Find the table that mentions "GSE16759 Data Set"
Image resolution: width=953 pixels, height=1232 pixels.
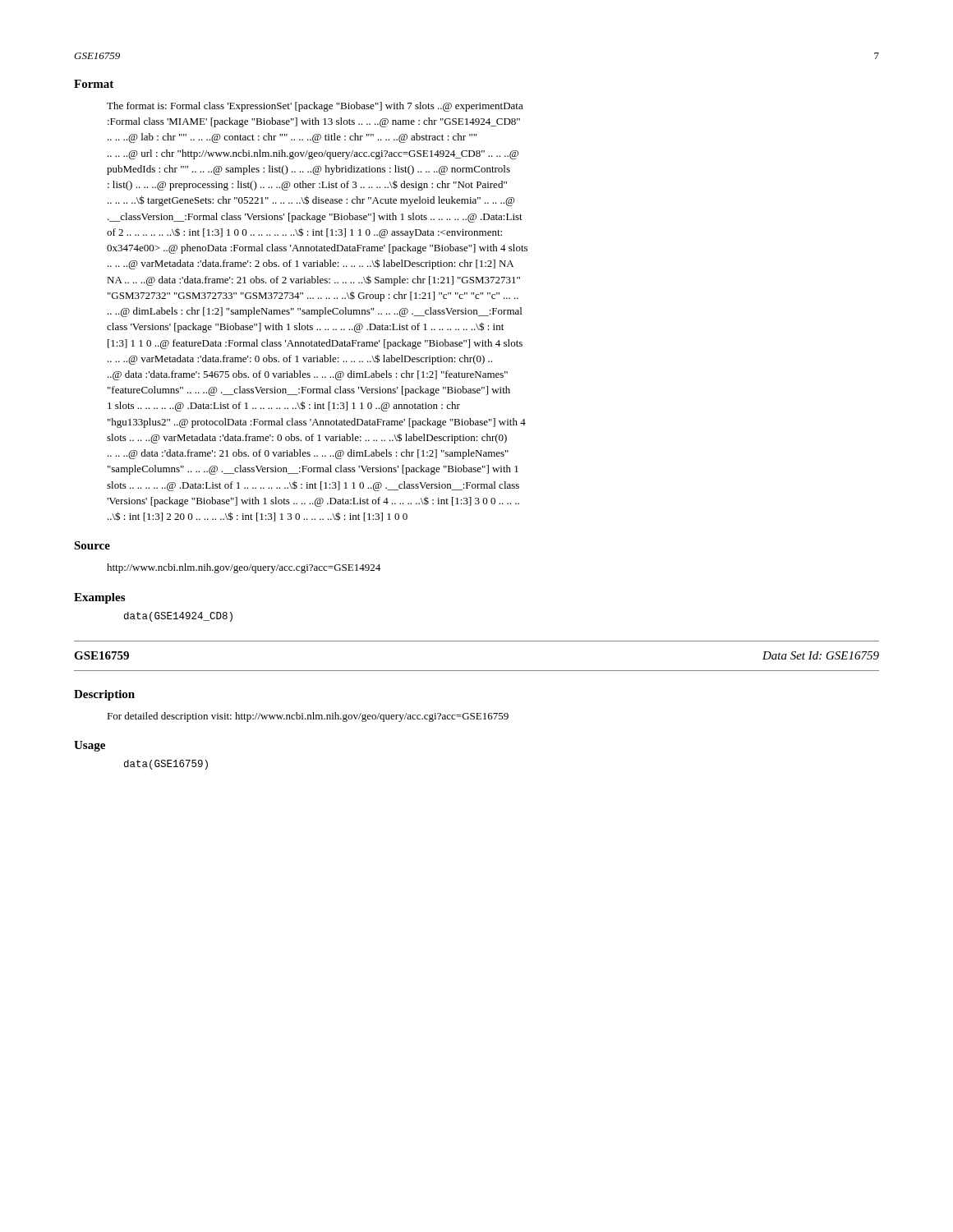click(476, 655)
